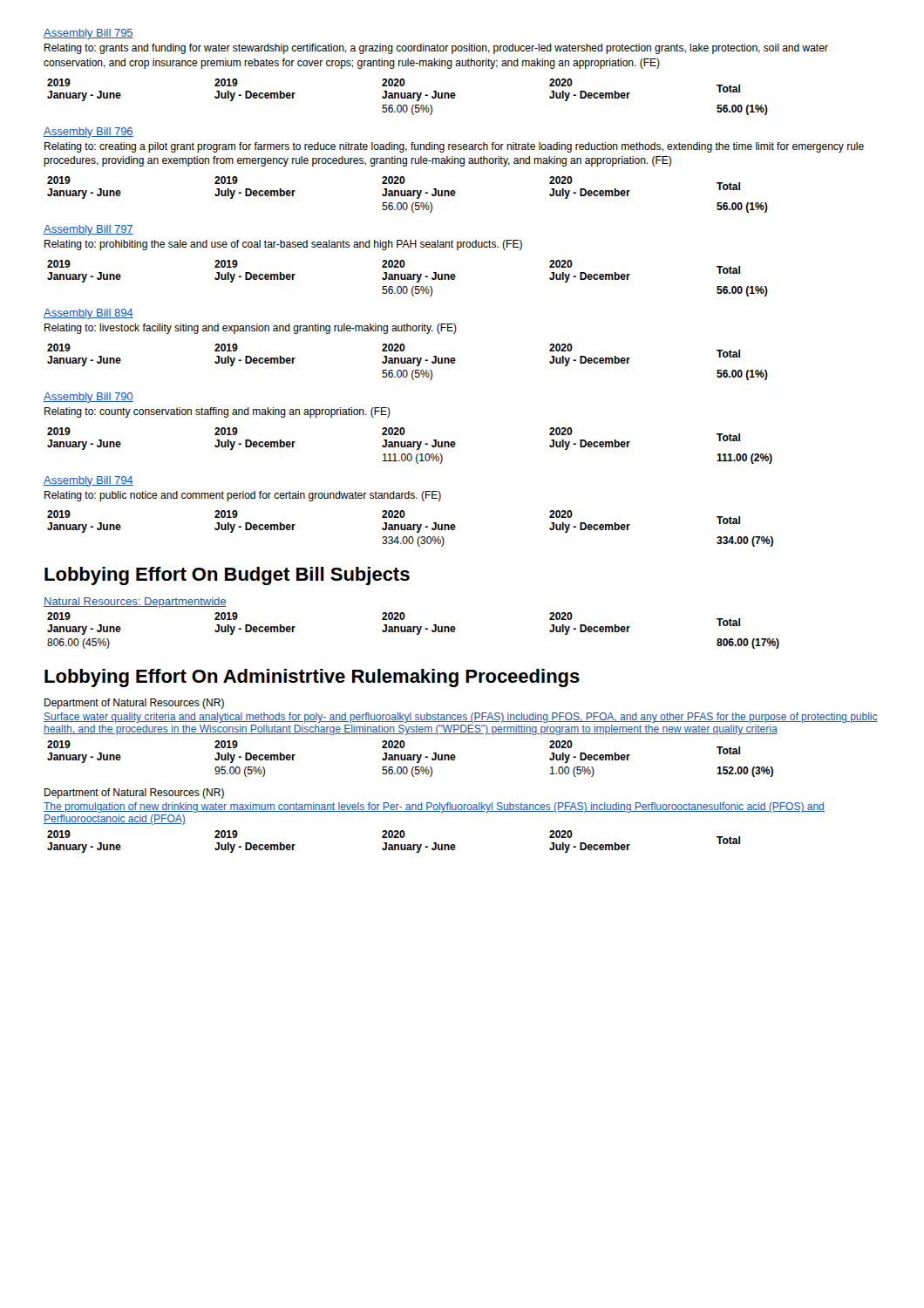The width and height of the screenshot is (924, 1308).
Task: Select the element starting "Relating to: creating a"
Action: [x=454, y=153]
